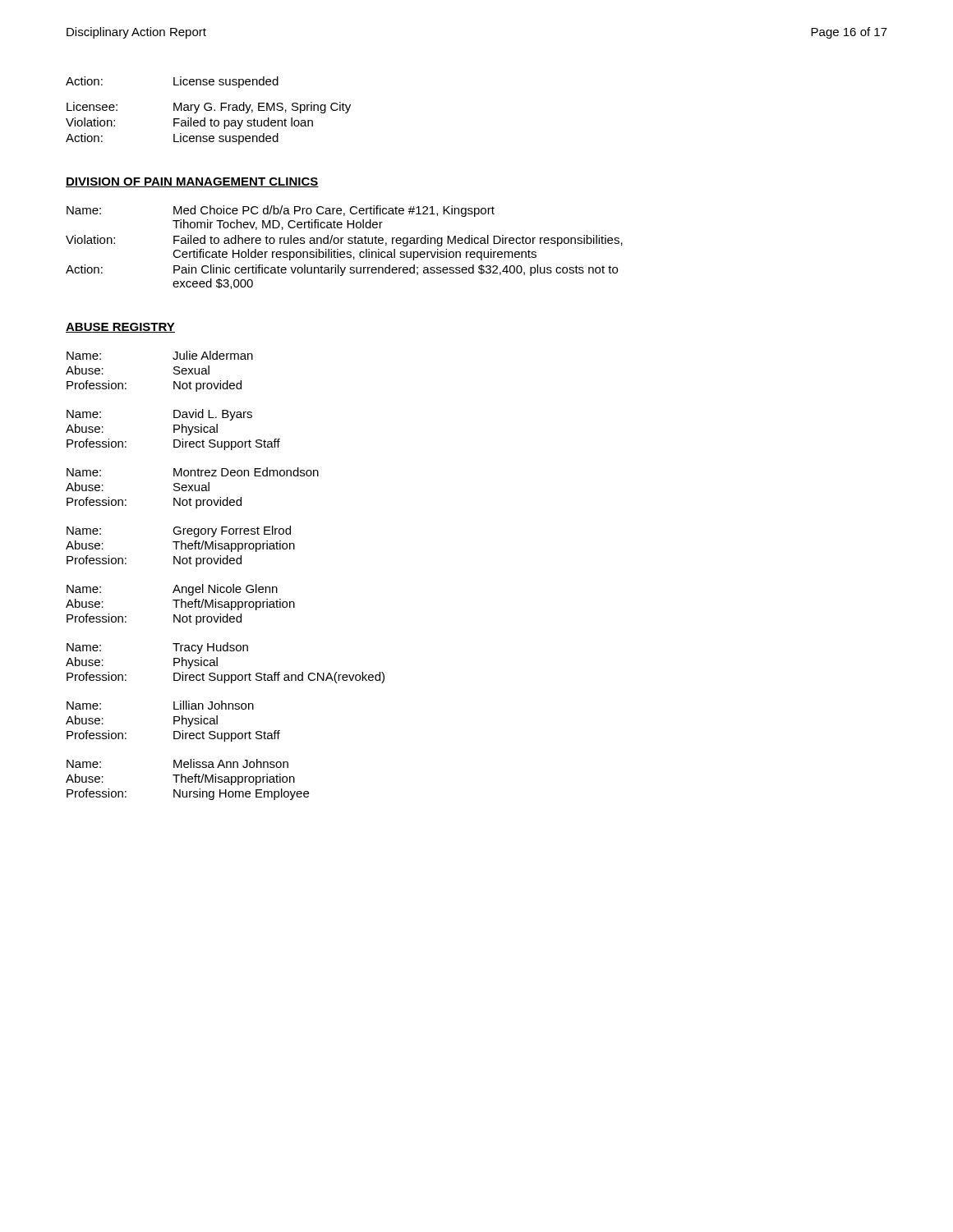
Task: Locate the text block starting "ABUSE REGISTRY"
Action: [120, 326]
